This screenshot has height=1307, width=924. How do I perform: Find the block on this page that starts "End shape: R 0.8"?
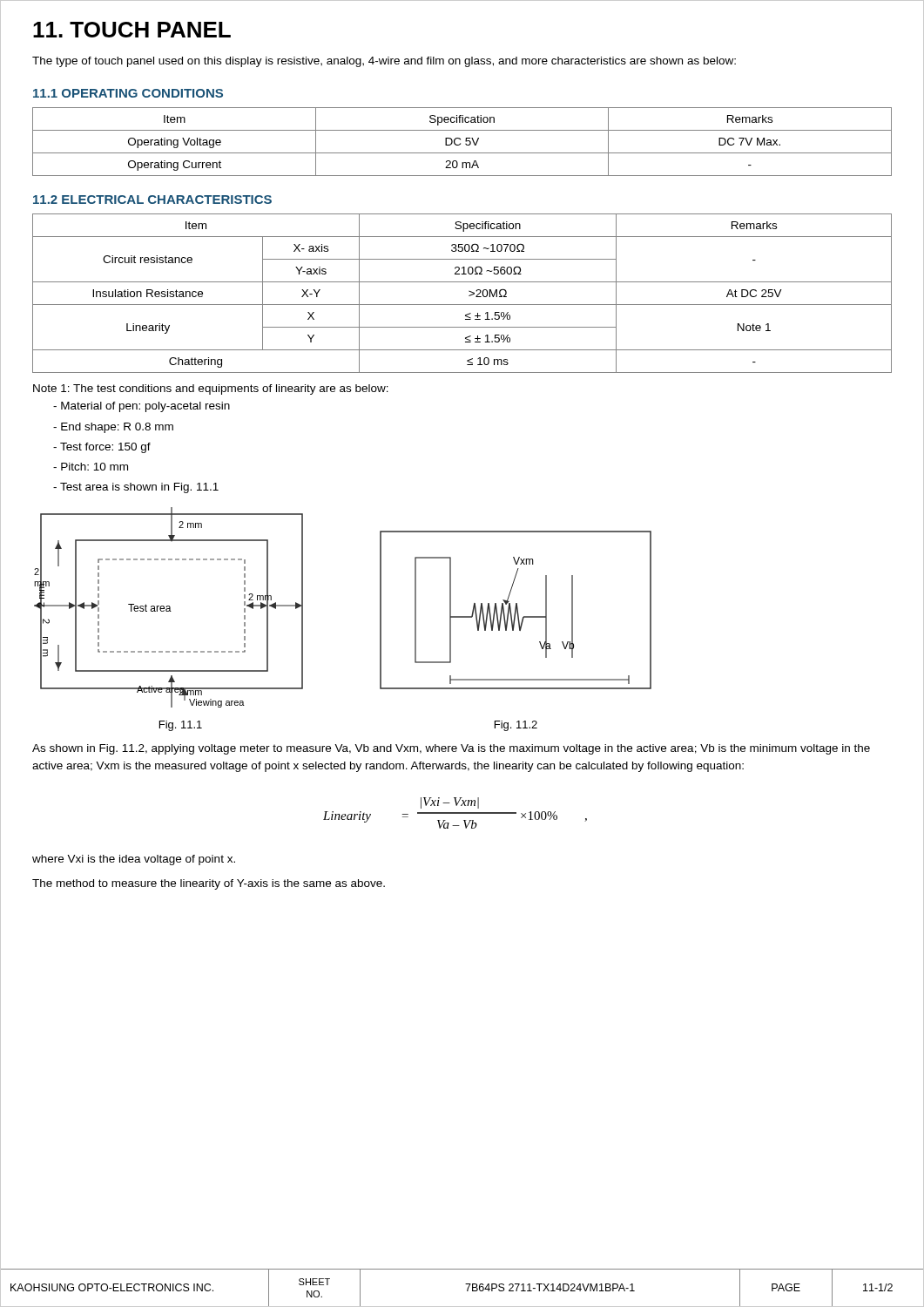114,426
